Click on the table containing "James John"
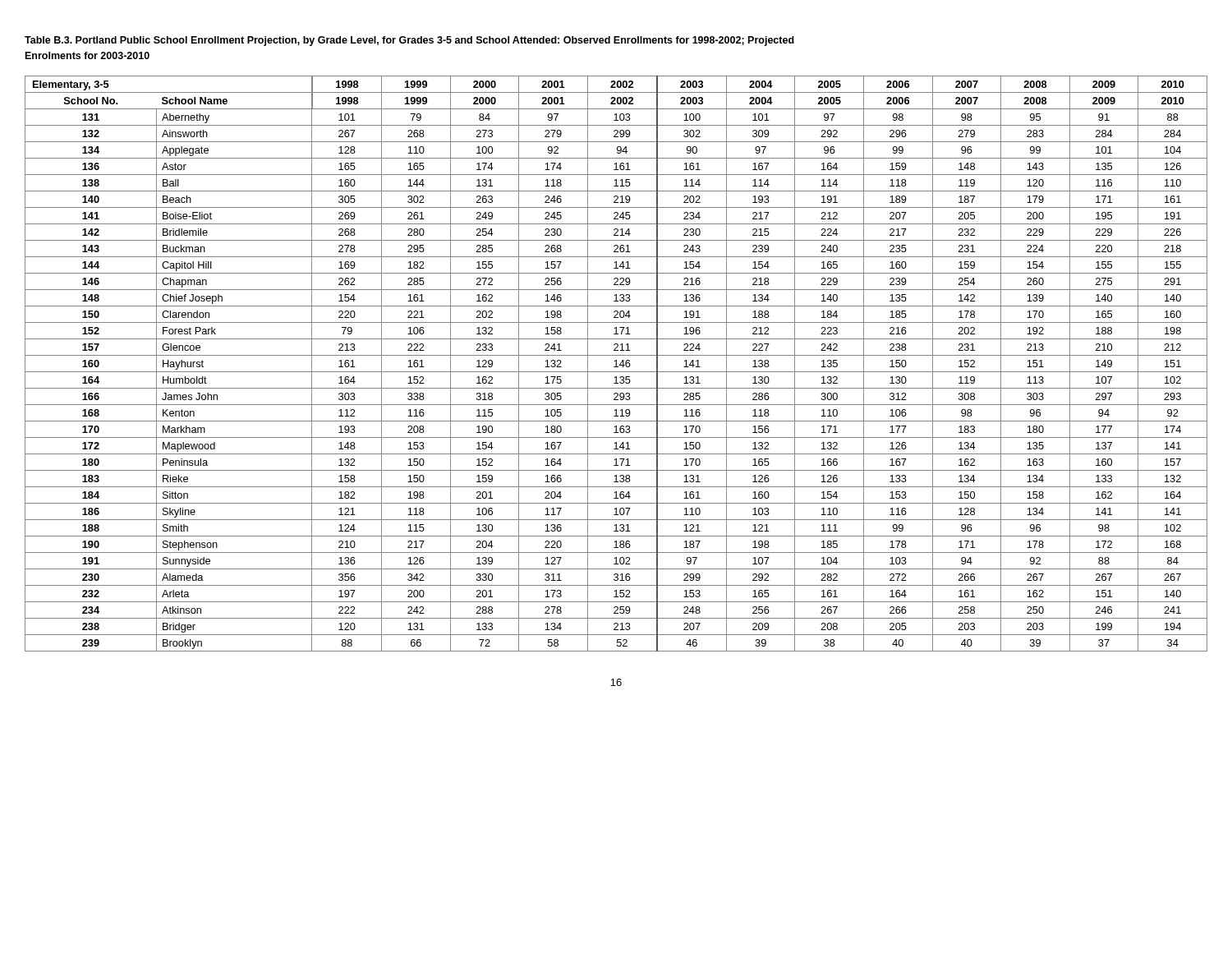 pos(616,363)
